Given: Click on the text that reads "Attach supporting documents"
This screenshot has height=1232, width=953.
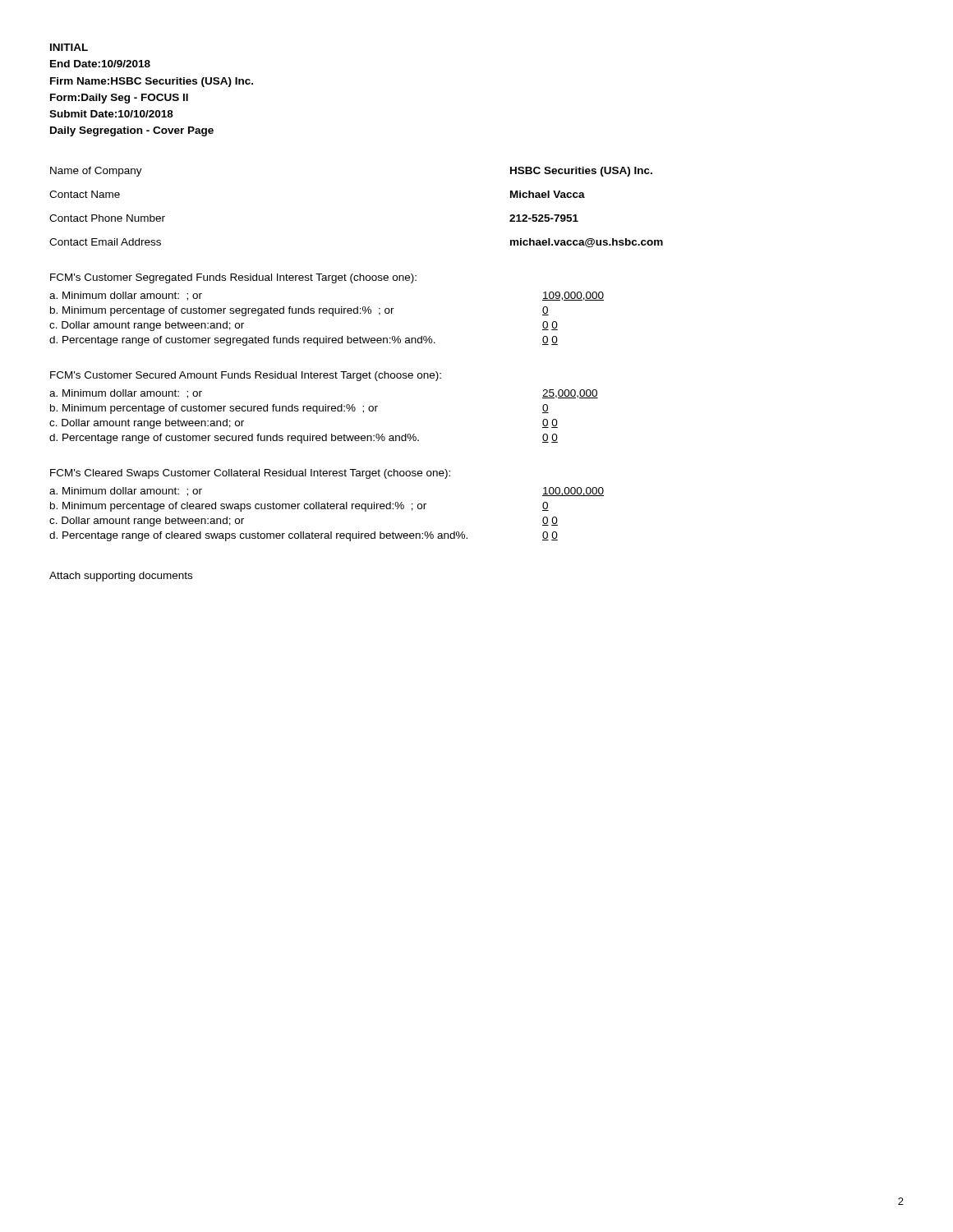Looking at the screenshot, I should [121, 576].
